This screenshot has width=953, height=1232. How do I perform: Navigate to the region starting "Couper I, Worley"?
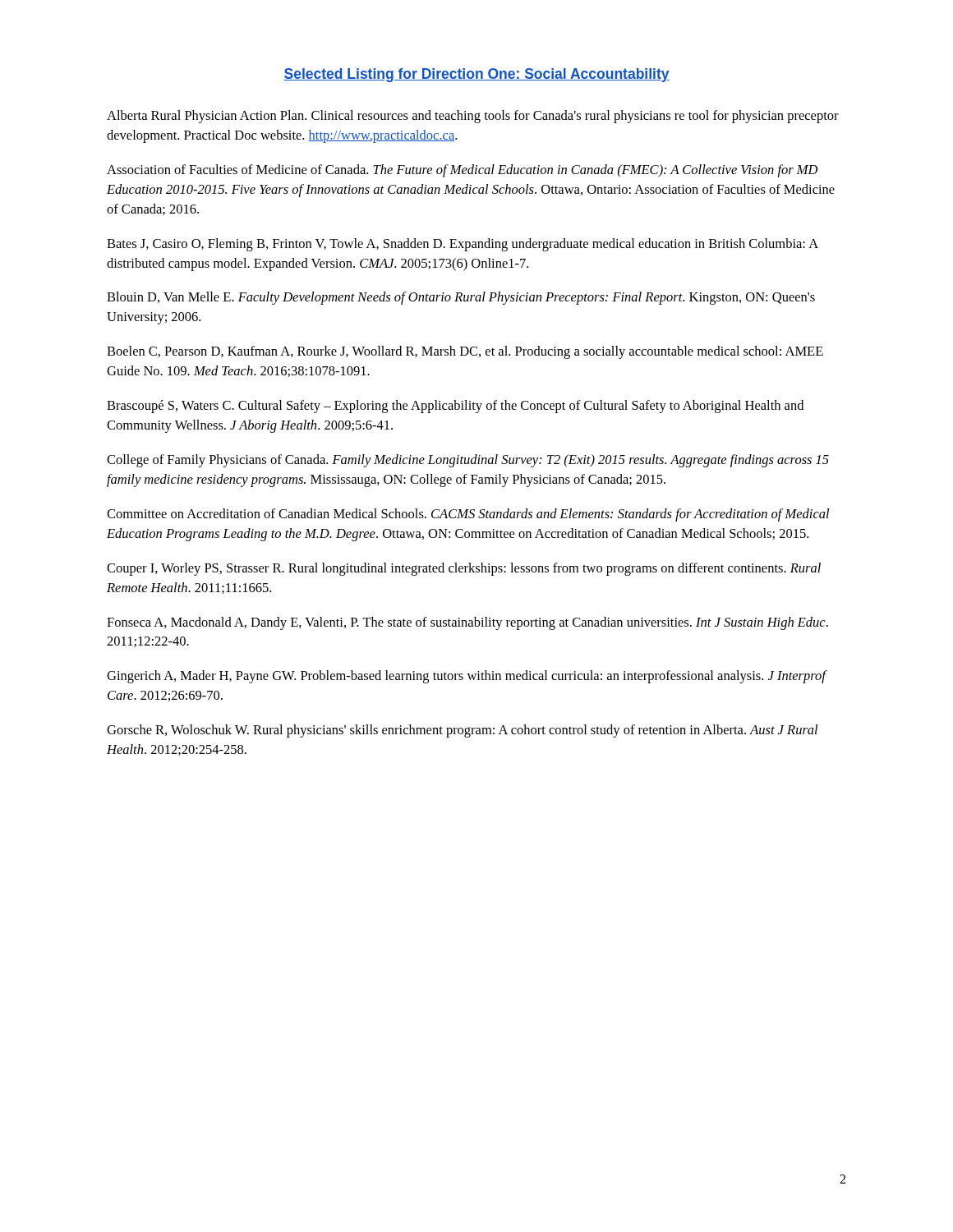(464, 578)
